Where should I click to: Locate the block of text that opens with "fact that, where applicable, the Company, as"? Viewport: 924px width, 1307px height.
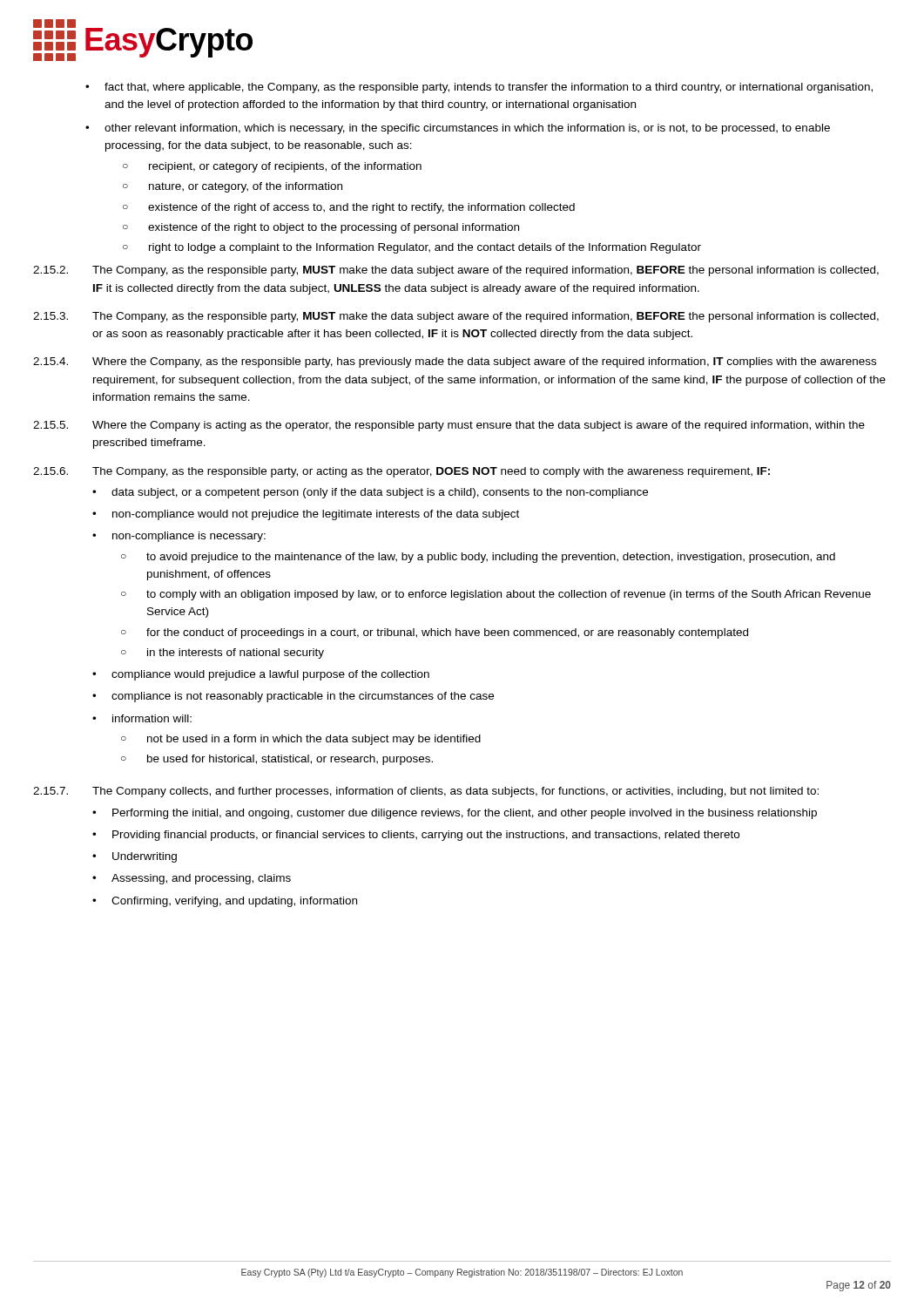(x=489, y=95)
